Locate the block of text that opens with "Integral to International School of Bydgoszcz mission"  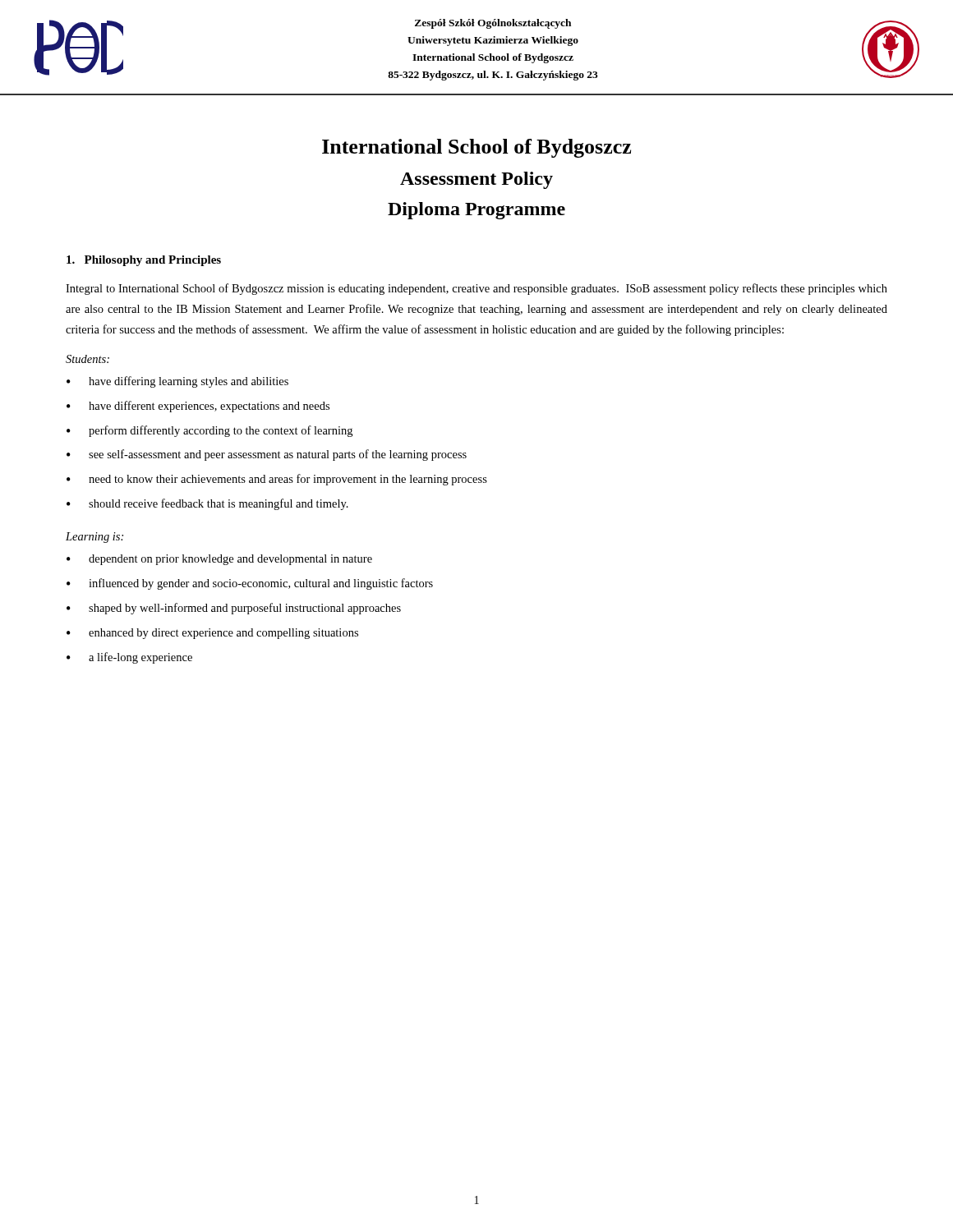[476, 309]
